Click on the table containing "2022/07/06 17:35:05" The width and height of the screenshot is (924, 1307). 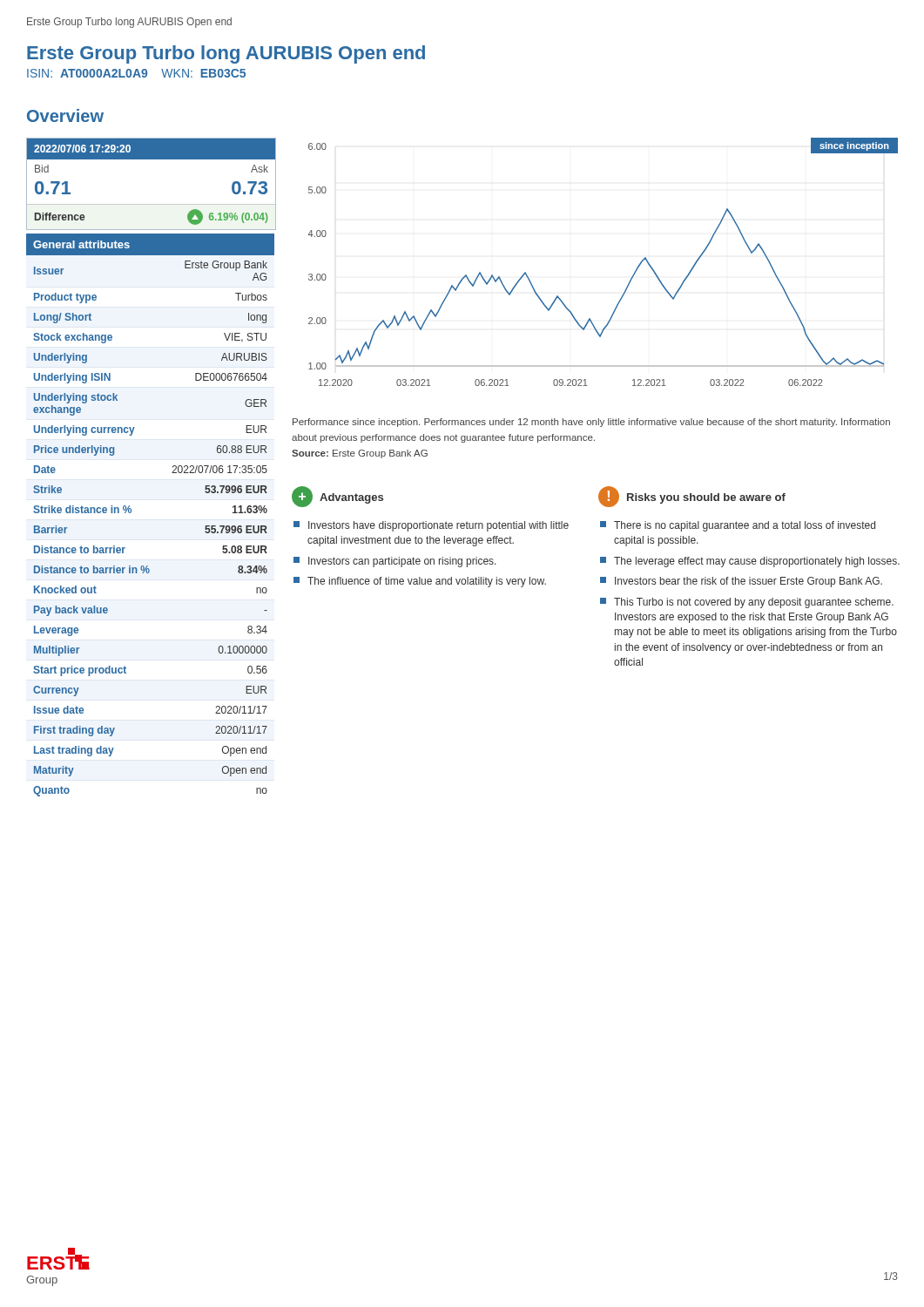click(x=150, y=517)
